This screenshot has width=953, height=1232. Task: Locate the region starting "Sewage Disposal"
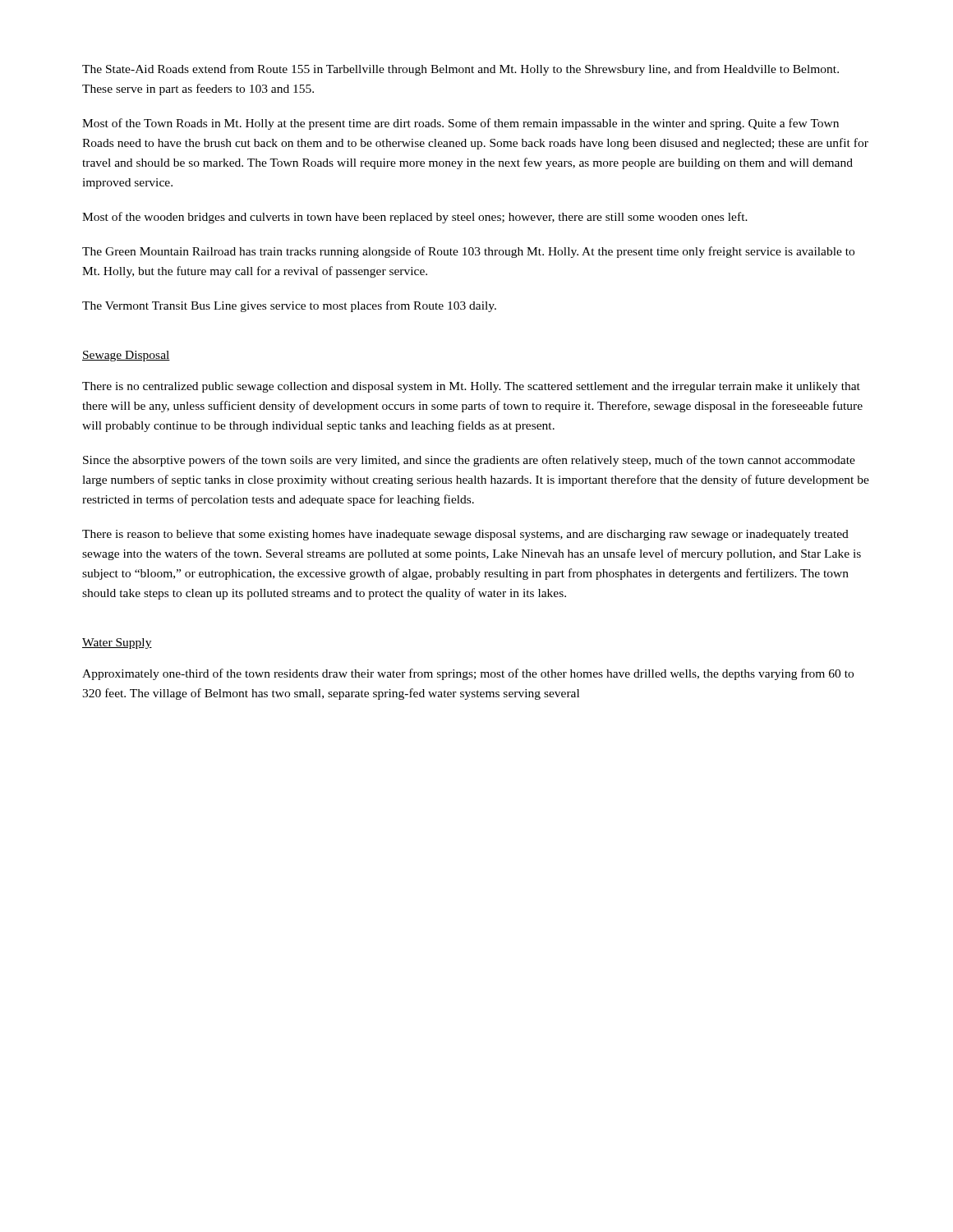pyautogui.click(x=126, y=355)
